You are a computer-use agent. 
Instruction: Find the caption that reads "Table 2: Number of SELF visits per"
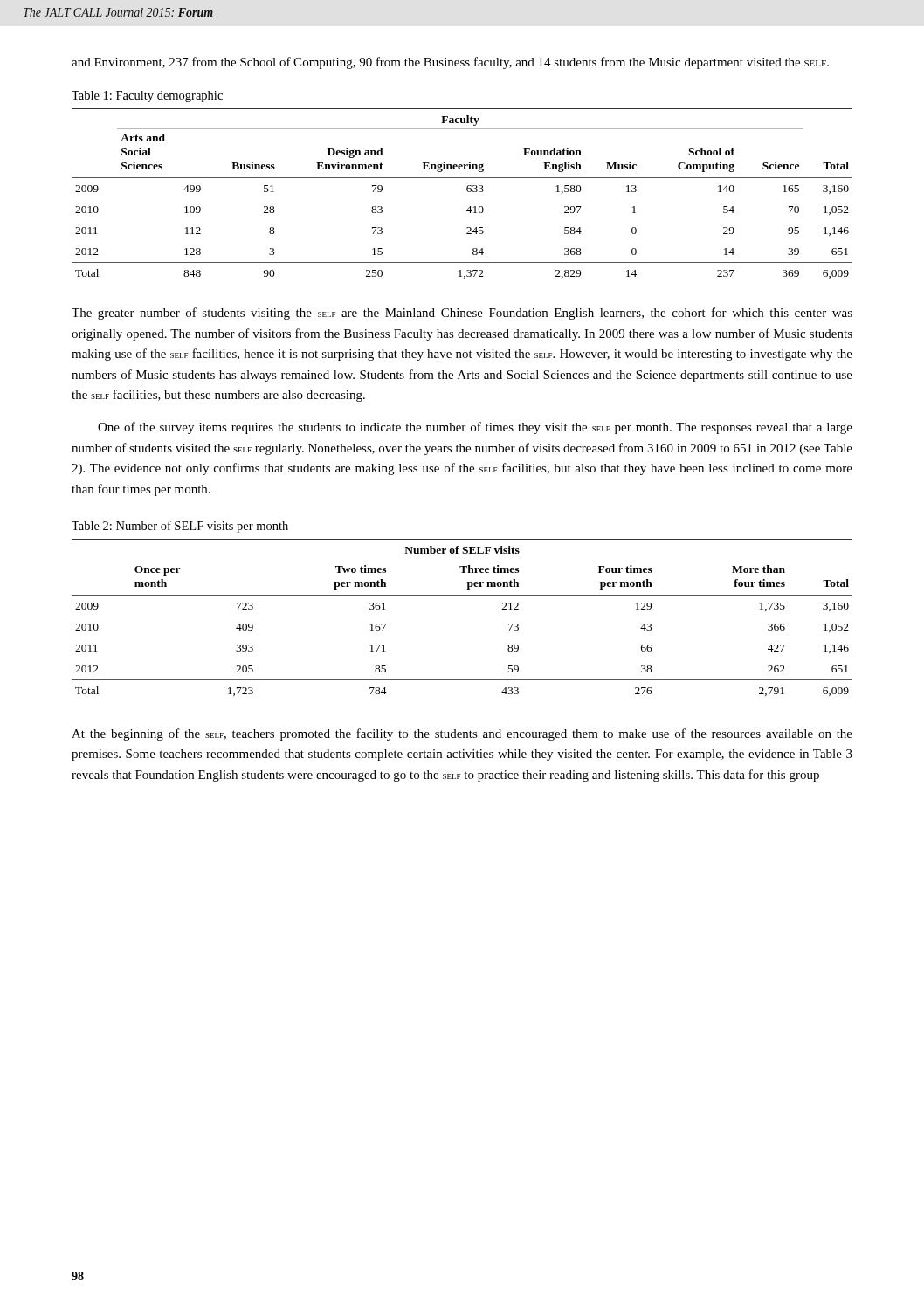(x=180, y=526)
